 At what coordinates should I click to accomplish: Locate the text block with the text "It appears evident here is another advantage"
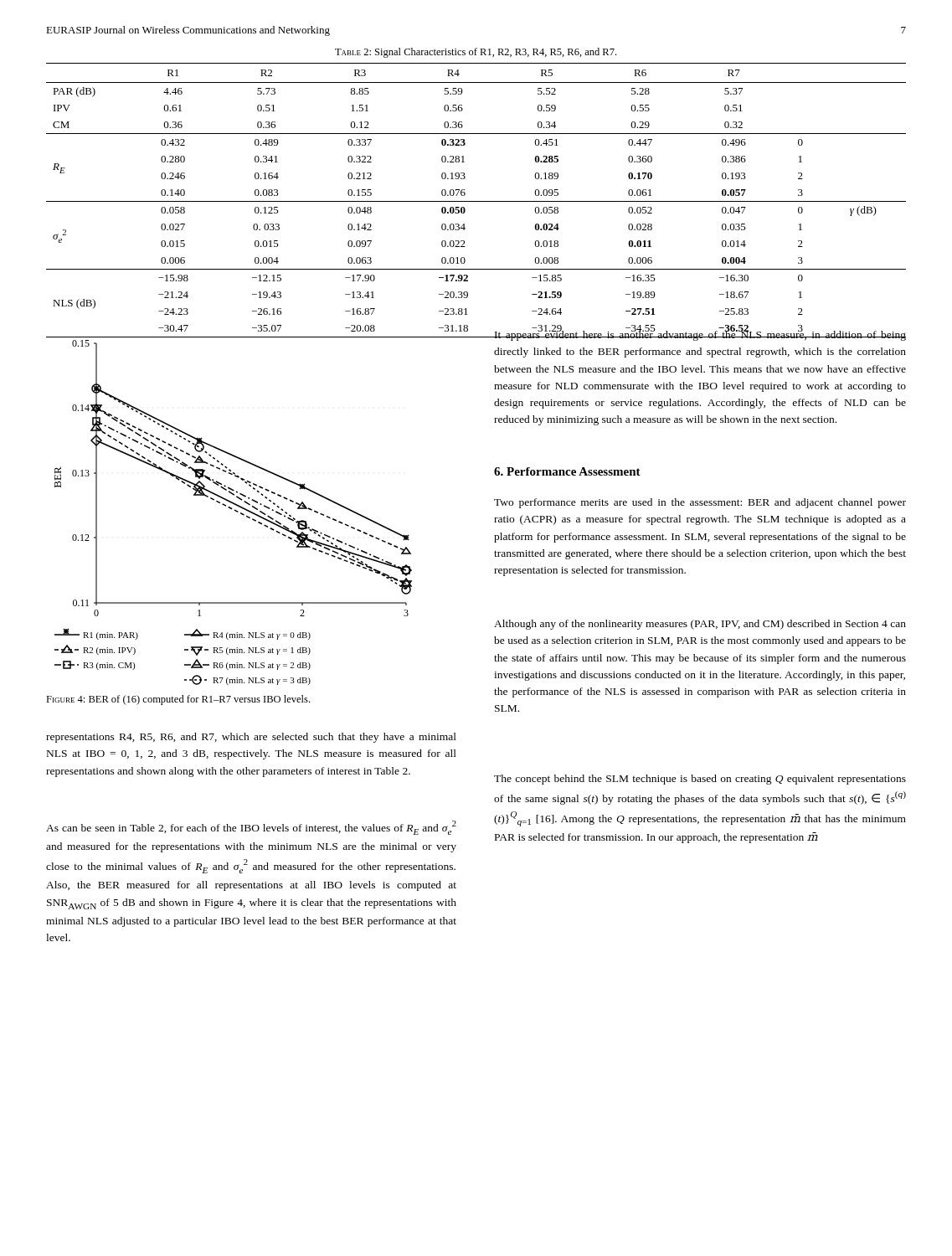point(700,377)
